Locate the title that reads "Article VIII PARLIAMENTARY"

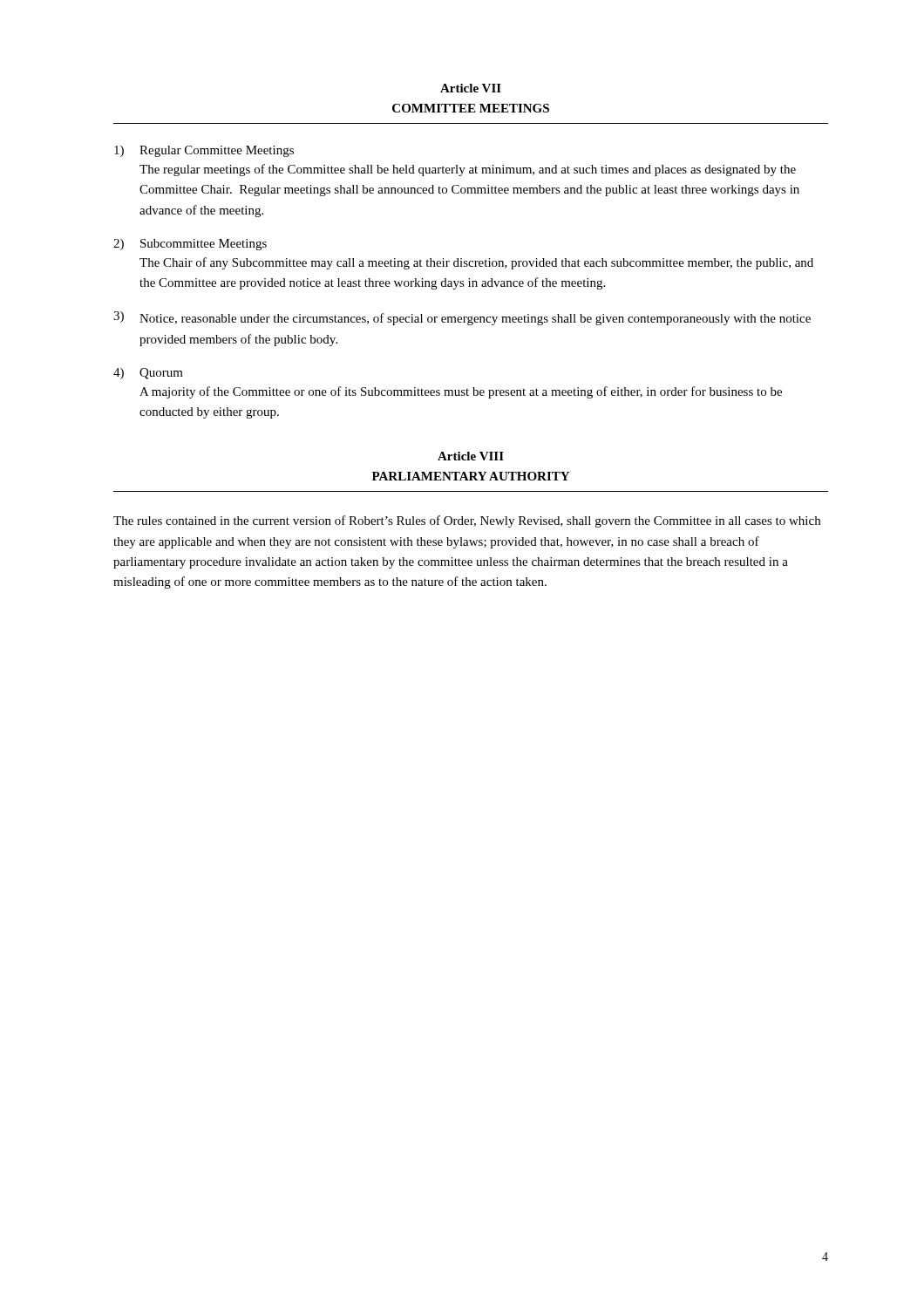471,466
